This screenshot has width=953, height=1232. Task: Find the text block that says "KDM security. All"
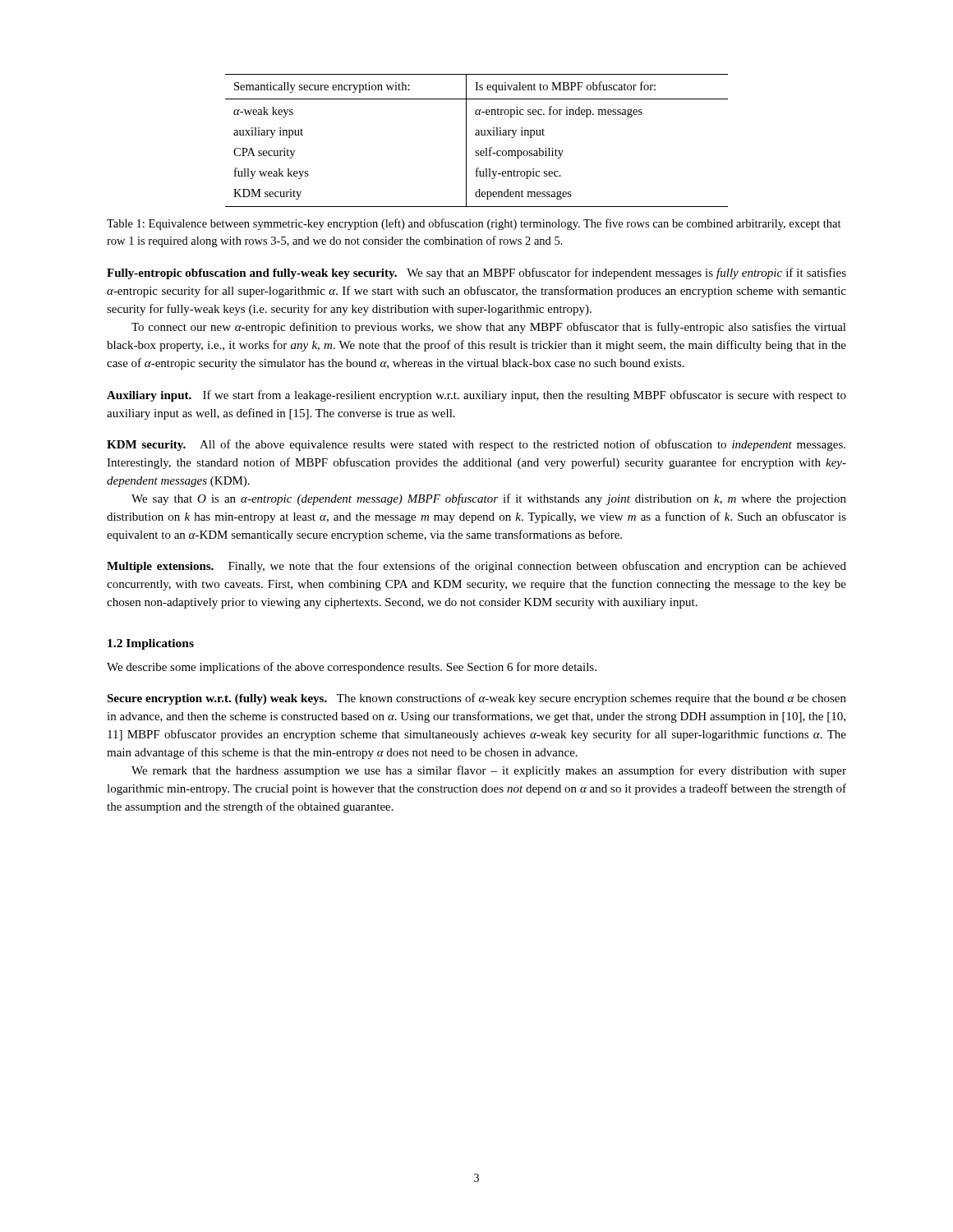(476, 462)
